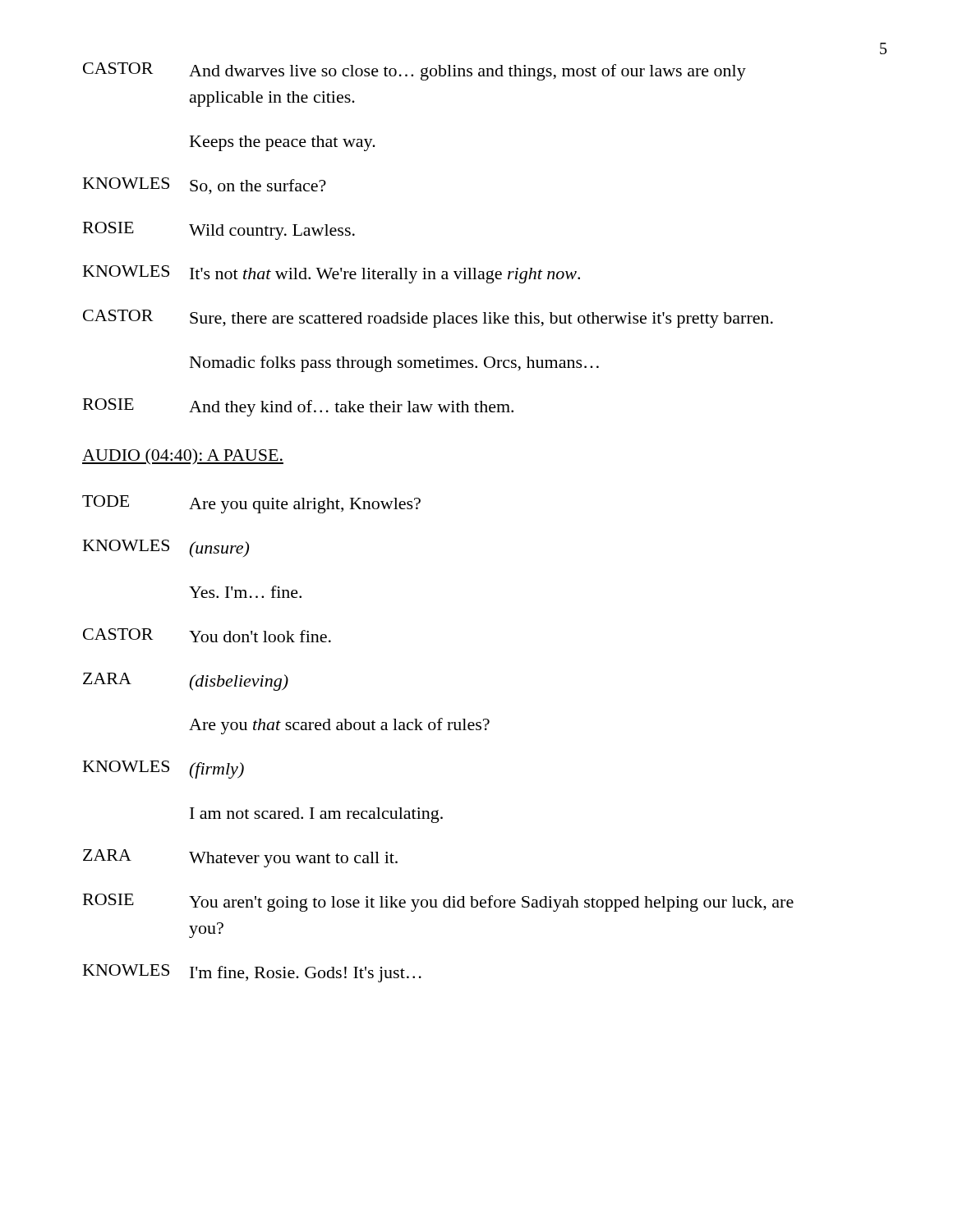Click the passage that begins "ROSIE You aren't going to lose"
Viewport: 953px width, 1232px height.
click(x=440, y=915)
